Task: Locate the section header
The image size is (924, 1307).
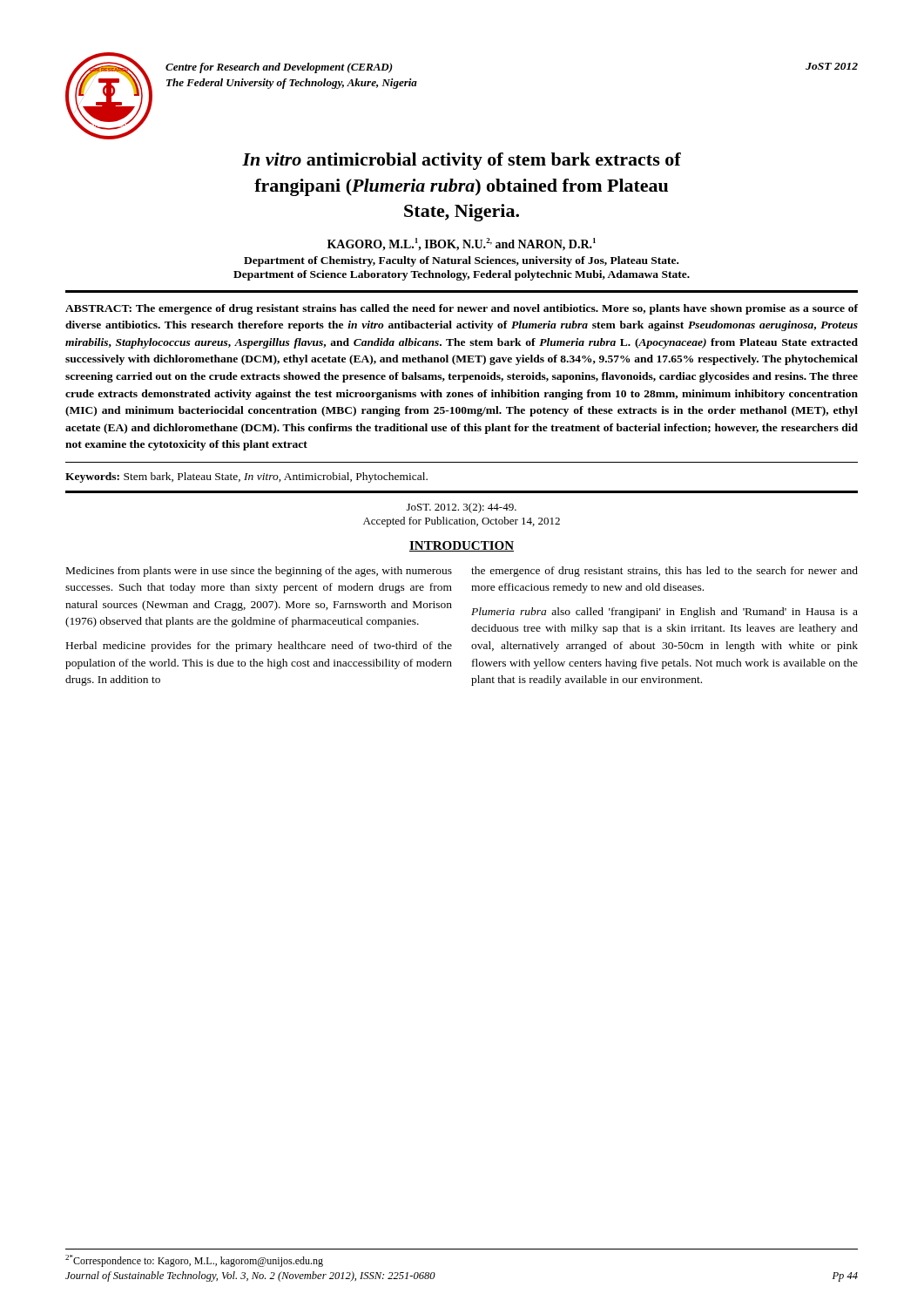Action: [x=462, y=545]
